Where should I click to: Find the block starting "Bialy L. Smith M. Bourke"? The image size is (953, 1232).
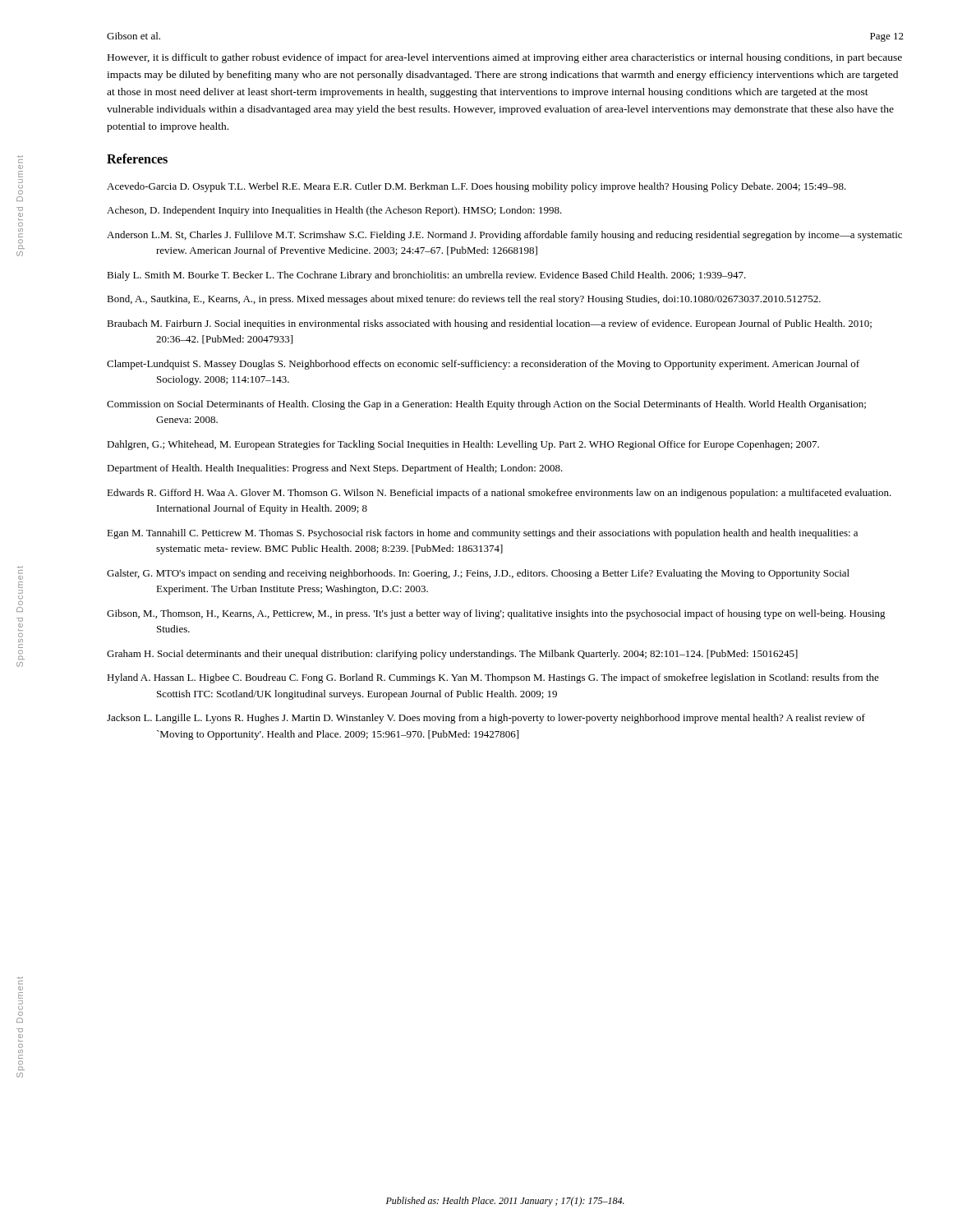tap(427, 274)
